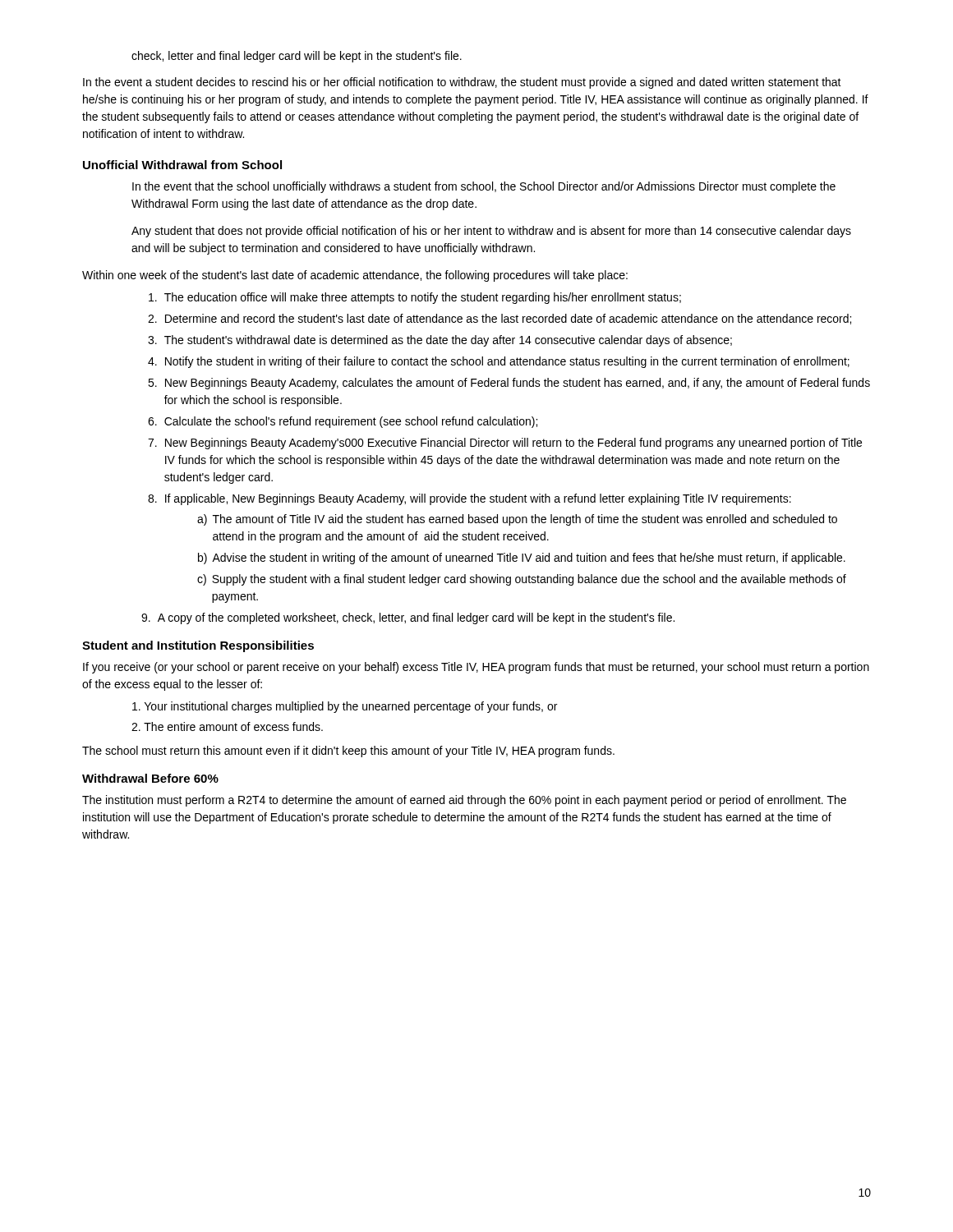This screenshot has width=953, height=1232.
Task: Click the passage that begins "8.If applicable, New"
Action: (509, 548)
